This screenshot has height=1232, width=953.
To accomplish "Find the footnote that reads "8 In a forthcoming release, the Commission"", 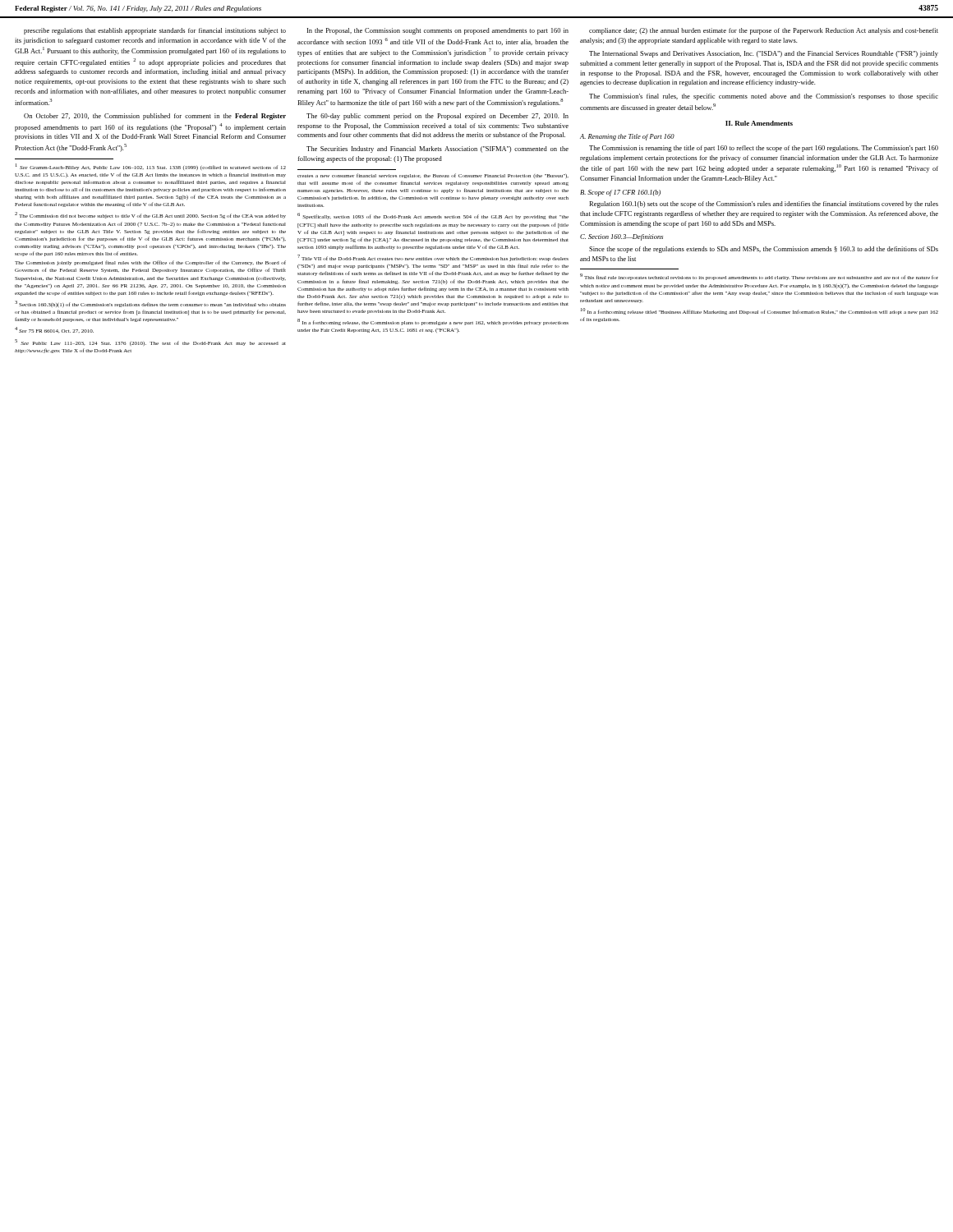I will [433, 325].
